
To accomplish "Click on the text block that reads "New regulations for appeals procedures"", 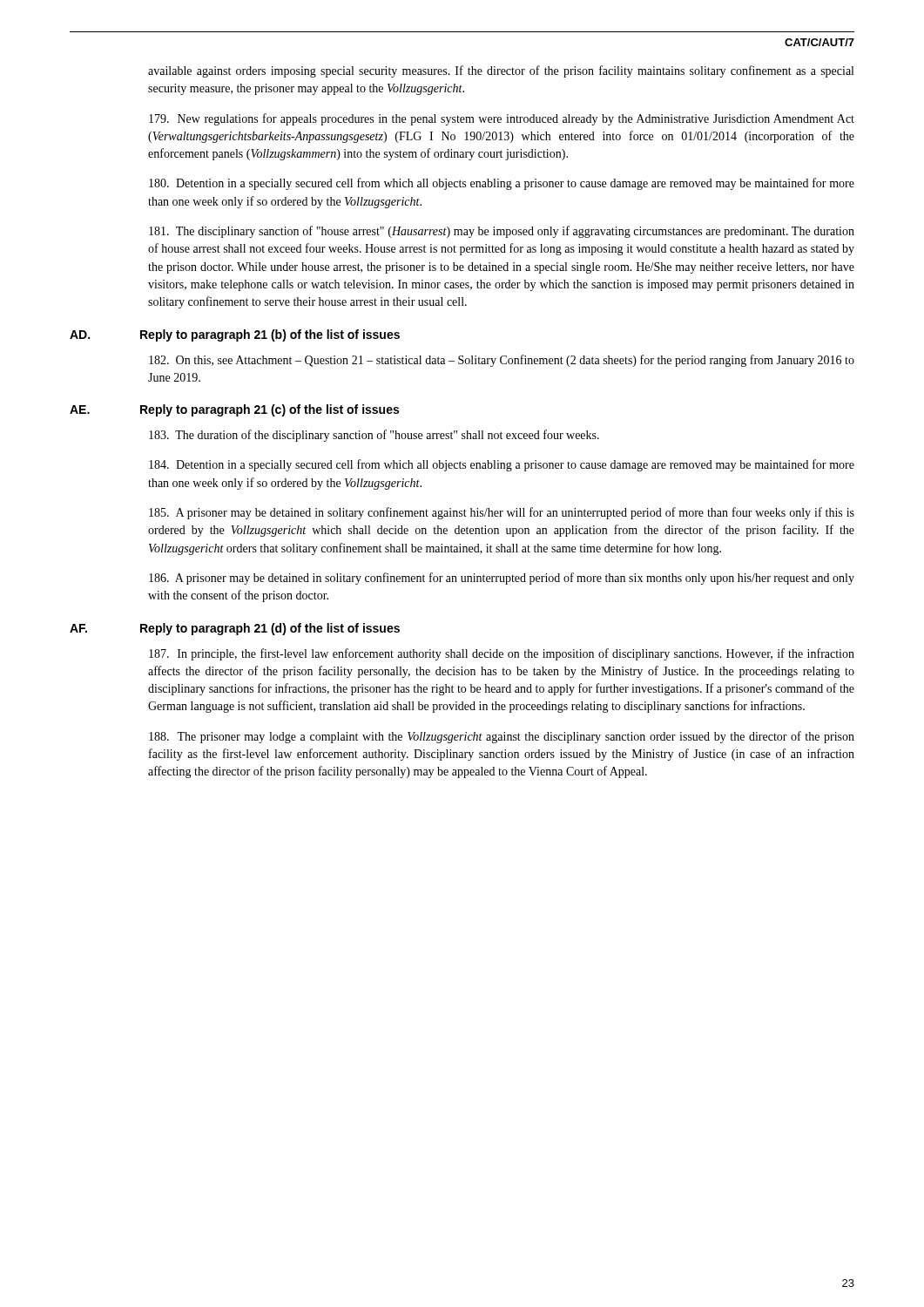I will pos(501,136).
